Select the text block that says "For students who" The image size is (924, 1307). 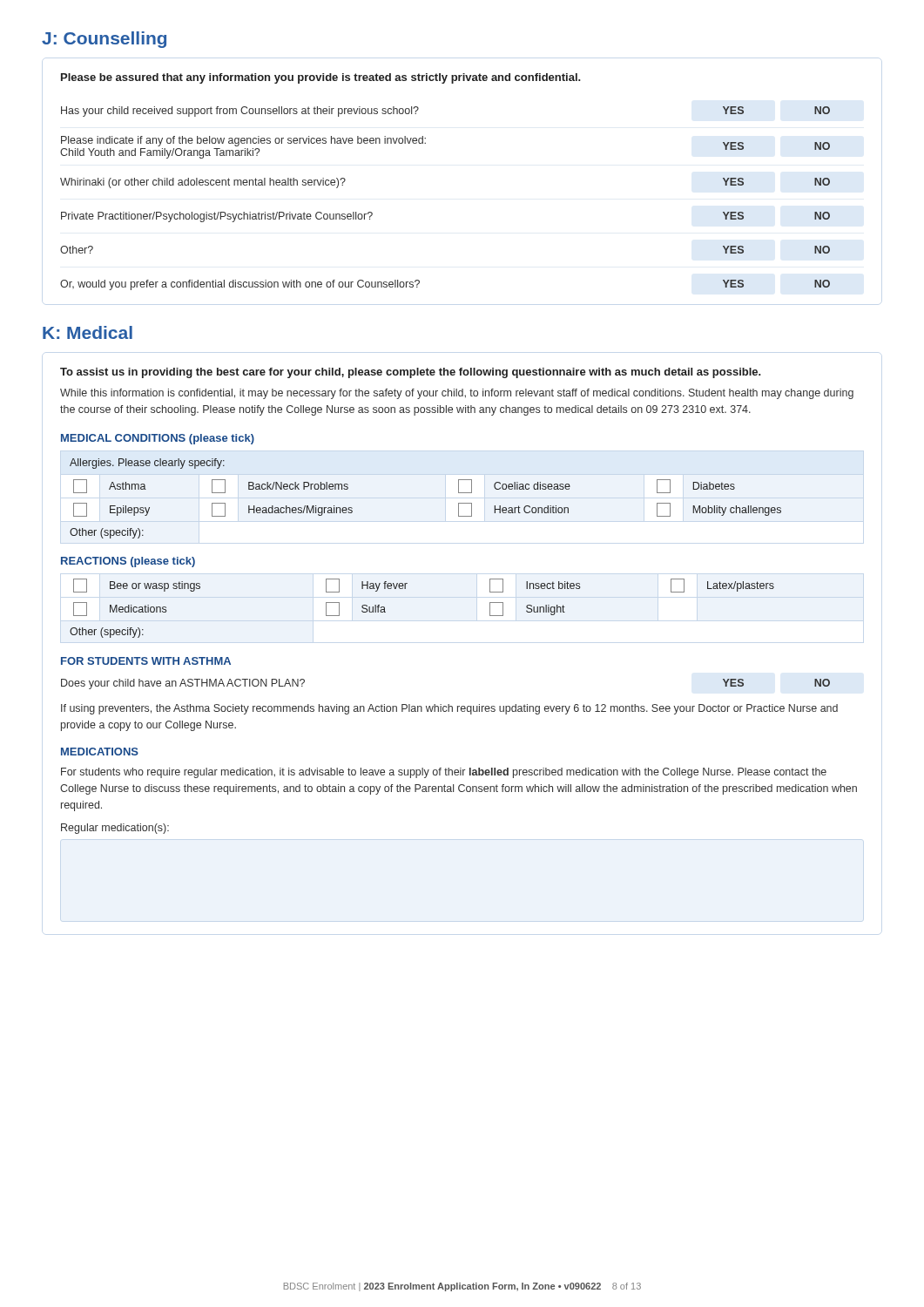[x=459, y=788]
